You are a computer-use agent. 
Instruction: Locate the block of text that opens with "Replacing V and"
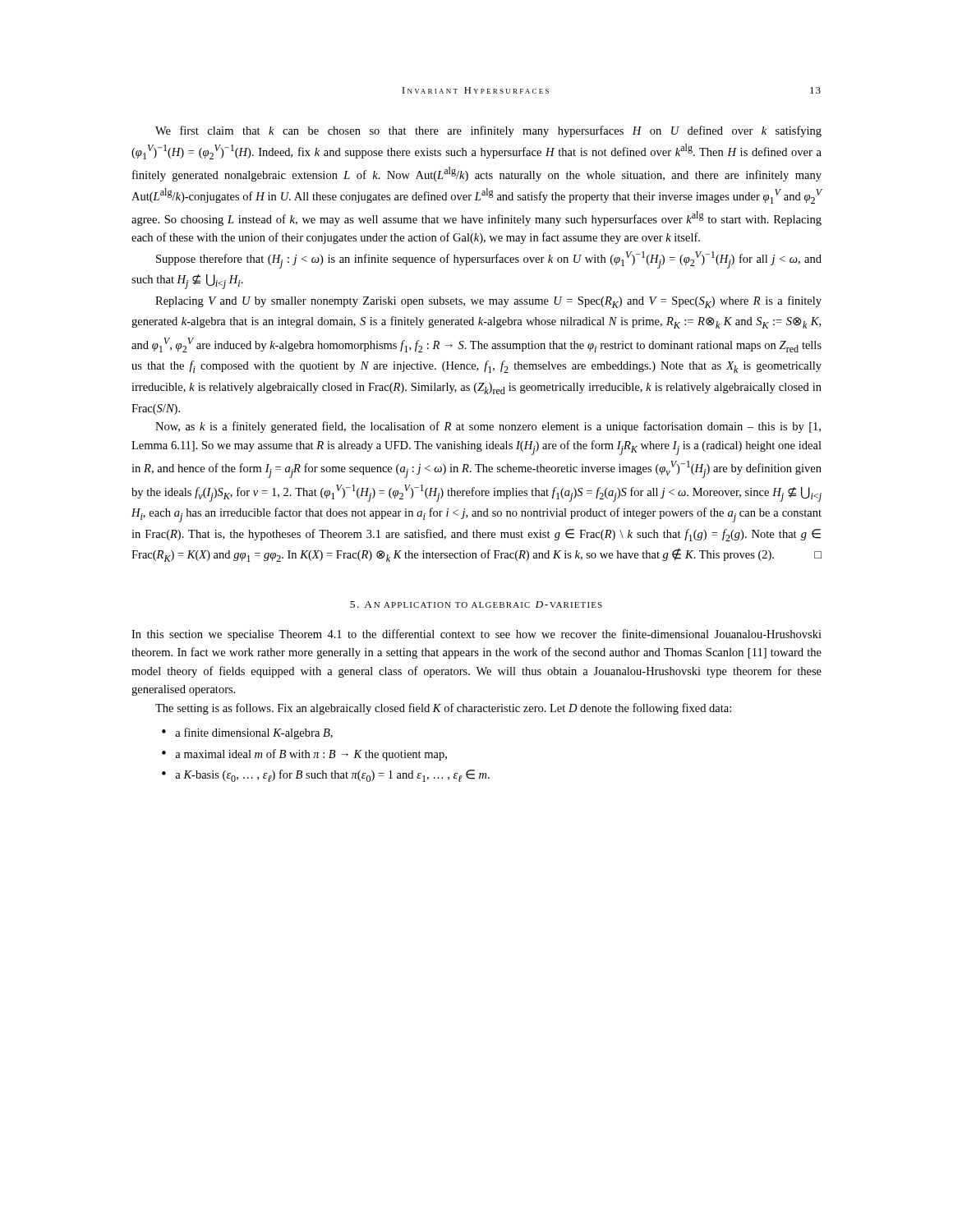pyautogui.click(x=476, y=354)
